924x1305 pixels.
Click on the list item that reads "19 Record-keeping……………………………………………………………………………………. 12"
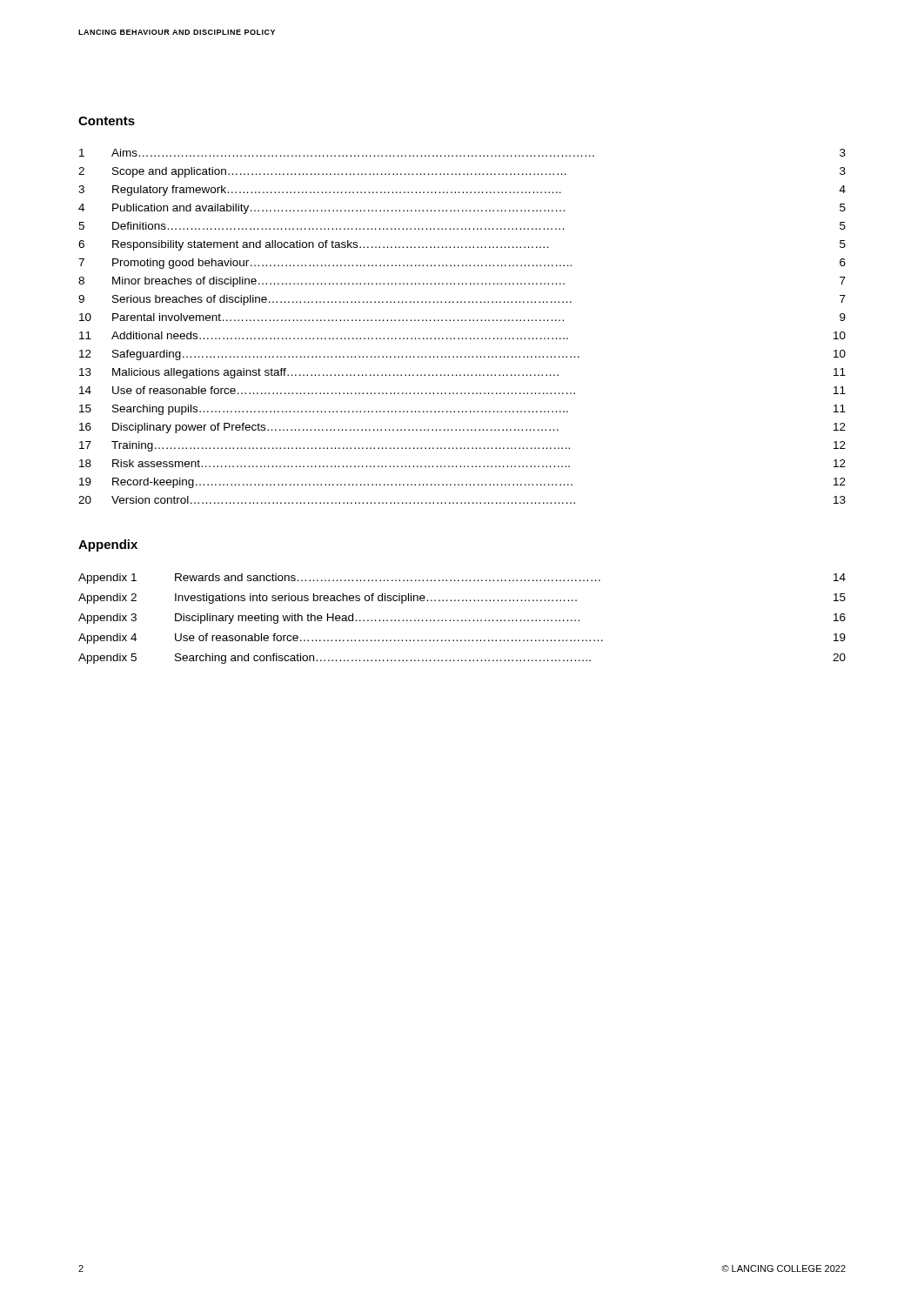tap(462, 482)
